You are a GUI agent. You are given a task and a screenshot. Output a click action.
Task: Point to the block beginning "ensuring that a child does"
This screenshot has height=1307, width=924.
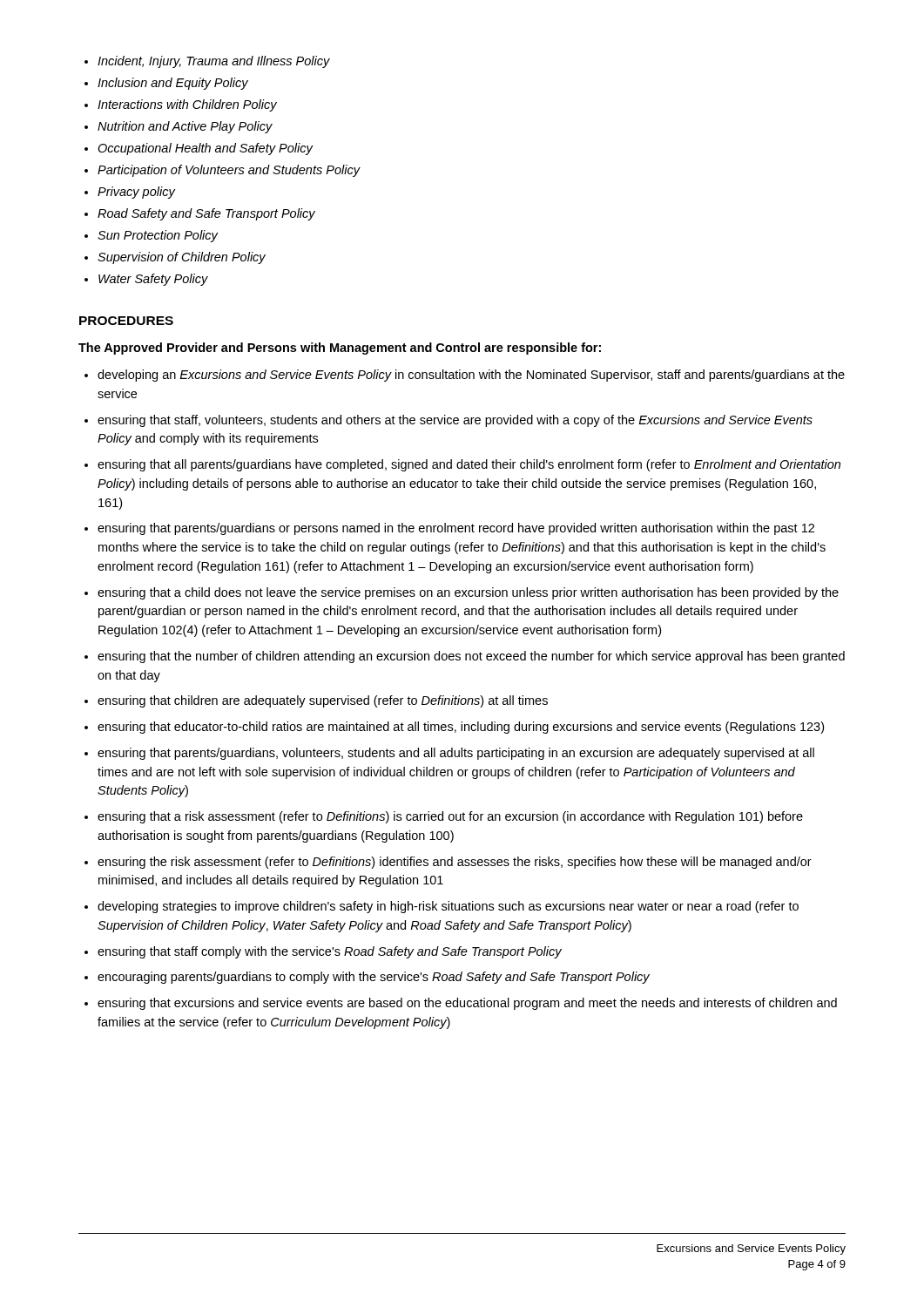pyautogui.click(x=468, y=611)
